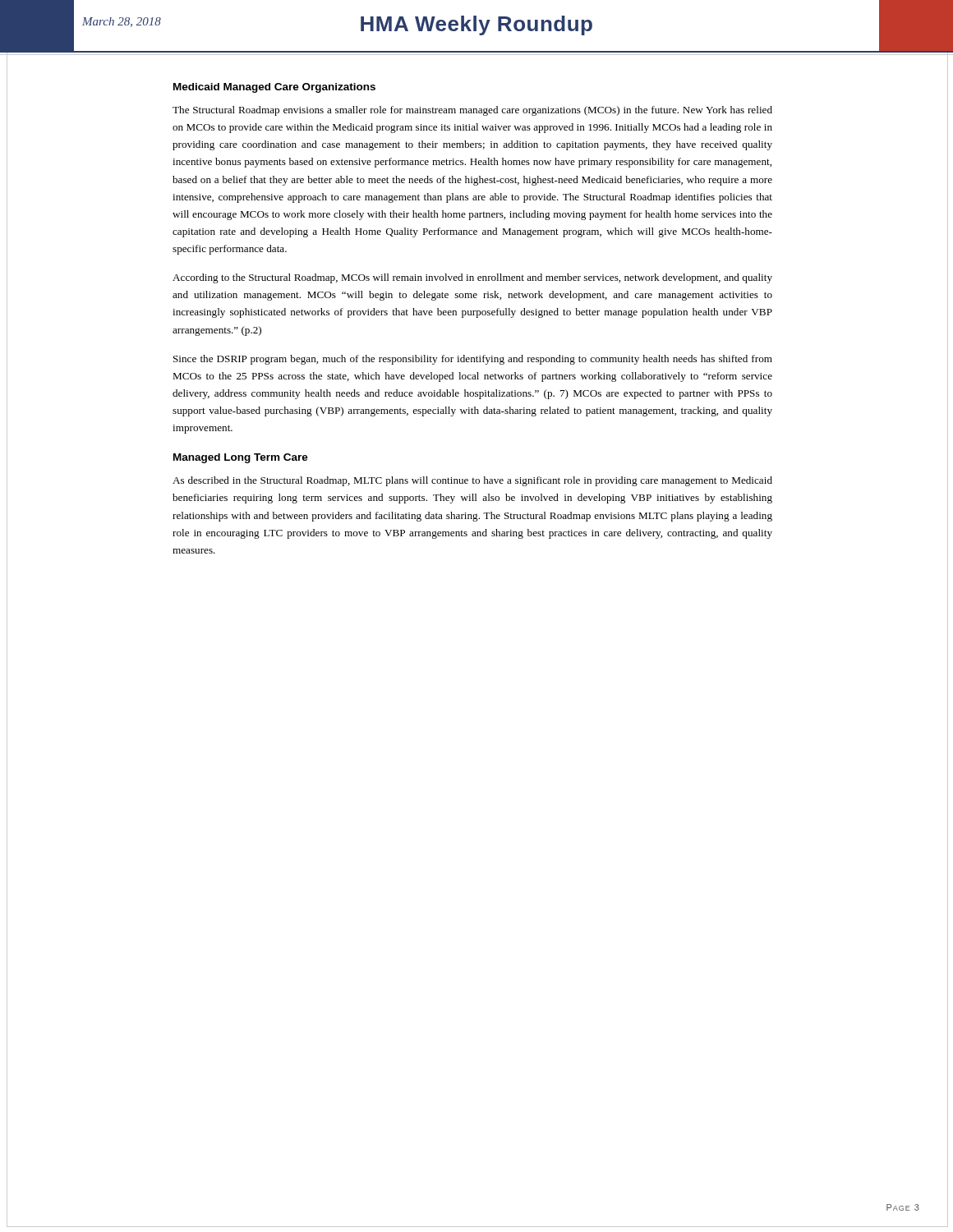Point to the region starting "Medicaid Managed Care Organizations"

(274, 87)
